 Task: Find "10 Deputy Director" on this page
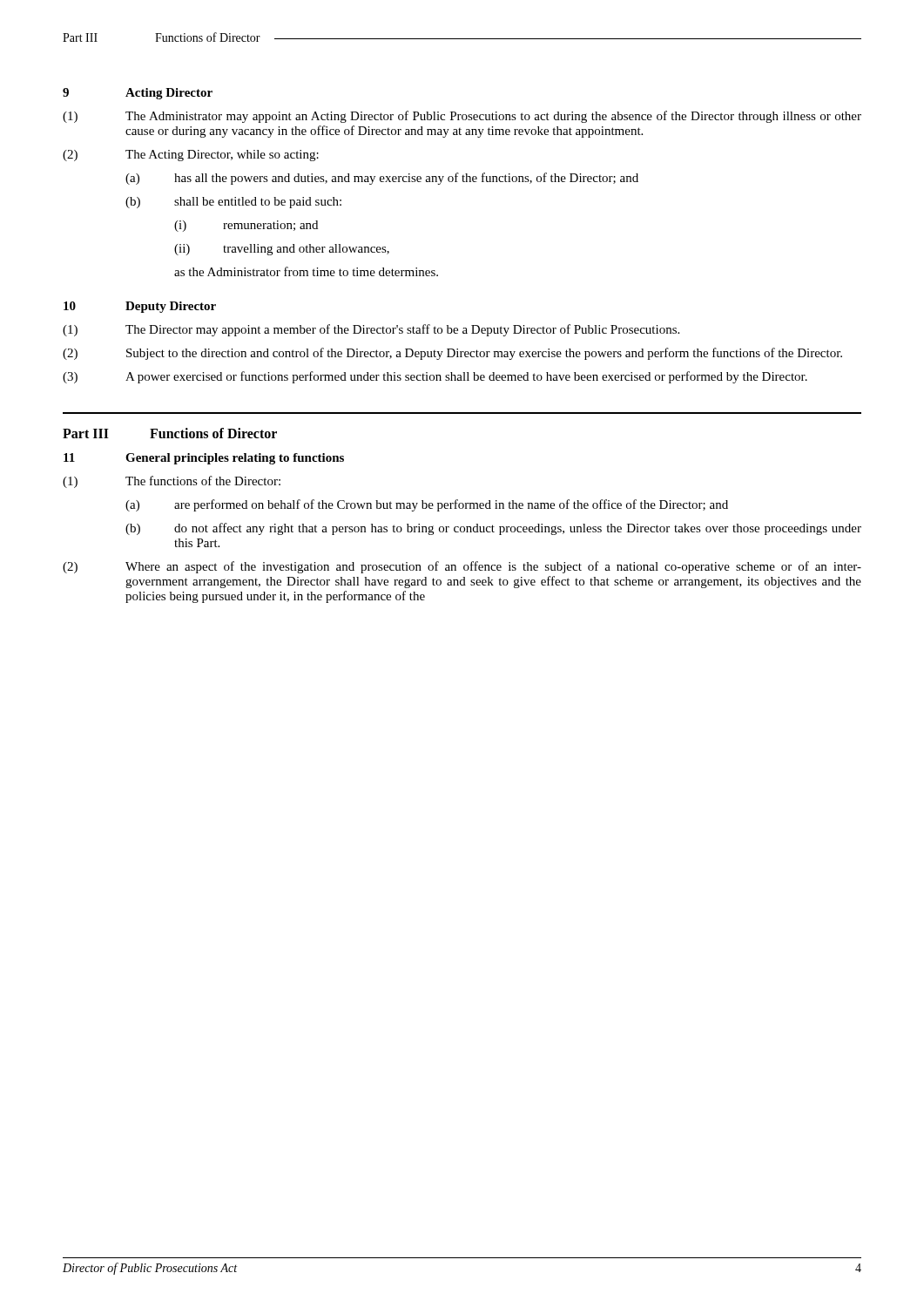tap(139, 306)
